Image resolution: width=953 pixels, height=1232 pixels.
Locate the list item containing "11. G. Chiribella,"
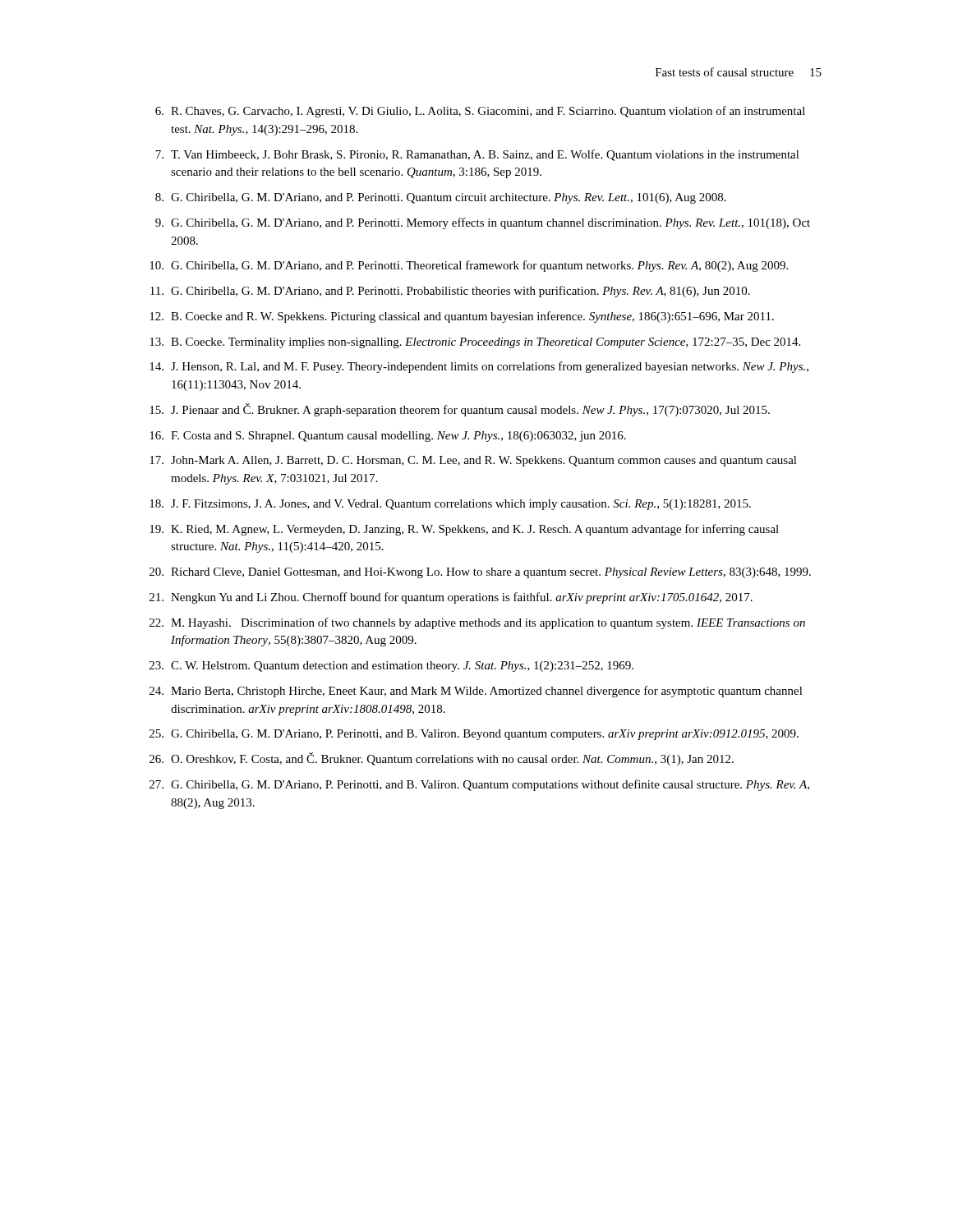click(x=476, y=291)
